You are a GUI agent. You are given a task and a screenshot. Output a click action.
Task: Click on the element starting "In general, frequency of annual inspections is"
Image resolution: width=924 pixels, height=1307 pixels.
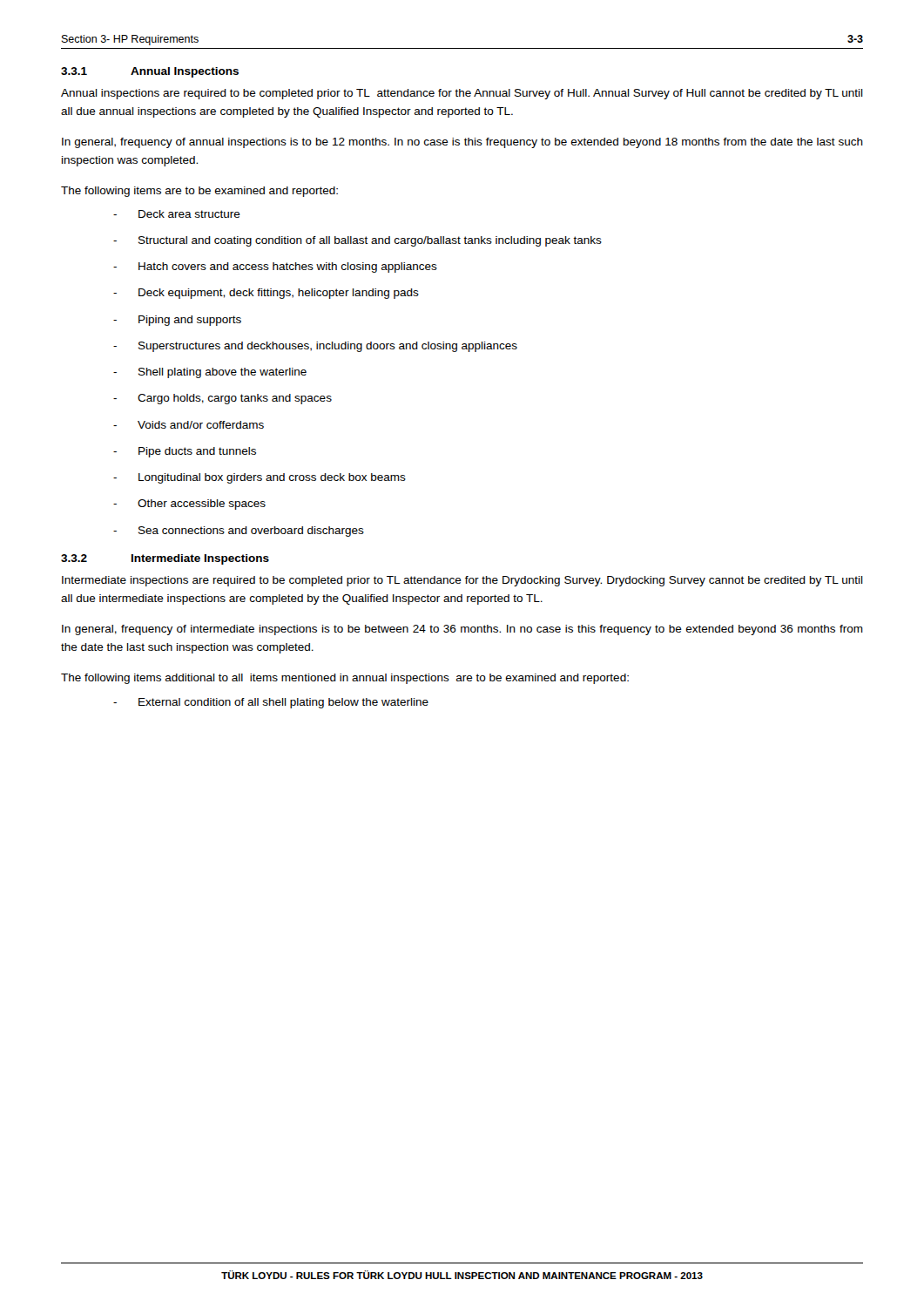pos(462,151)
